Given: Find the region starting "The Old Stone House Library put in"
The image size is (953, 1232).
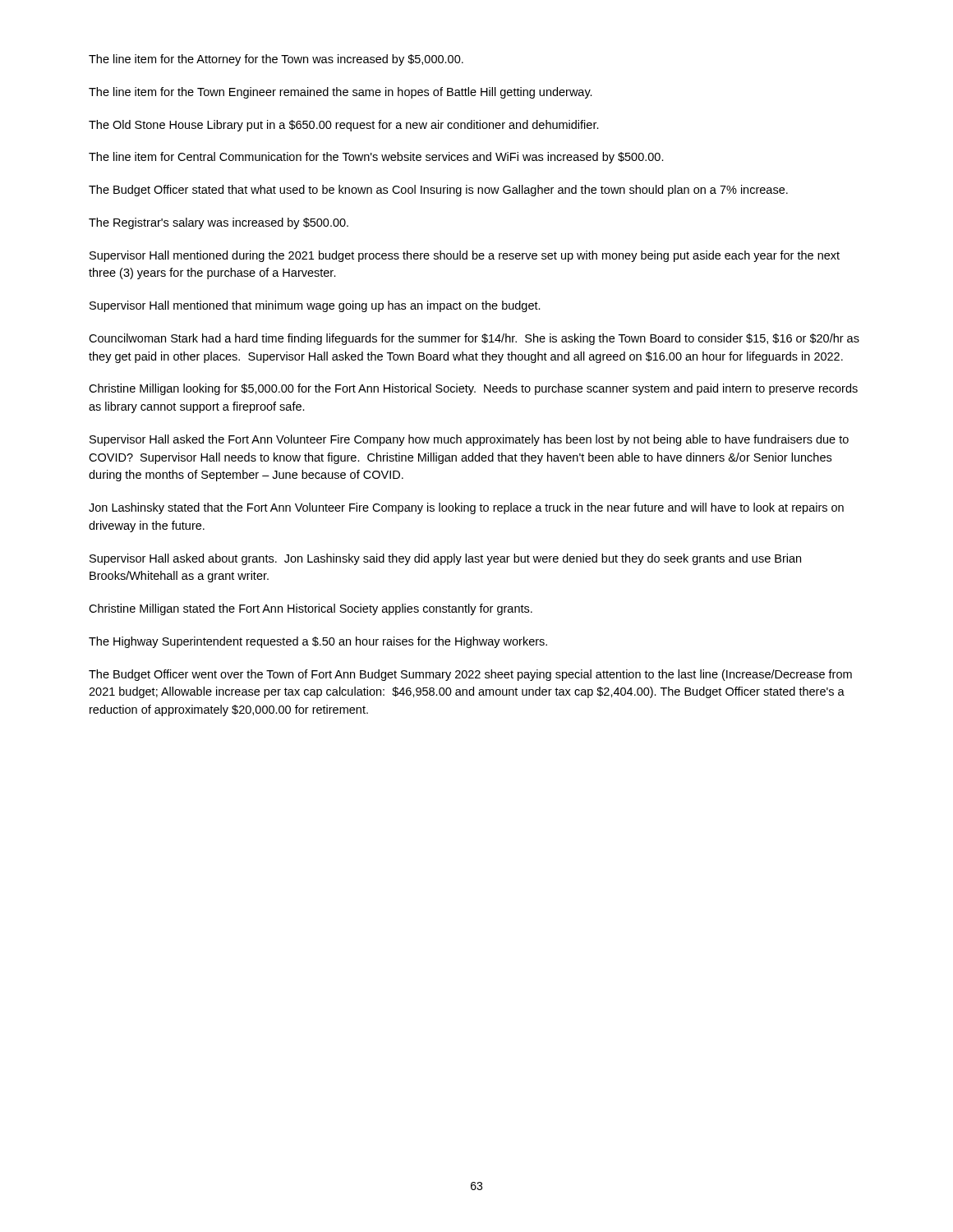Looking at the screenshot, I should pyautogui.click(x=344, y=124).
